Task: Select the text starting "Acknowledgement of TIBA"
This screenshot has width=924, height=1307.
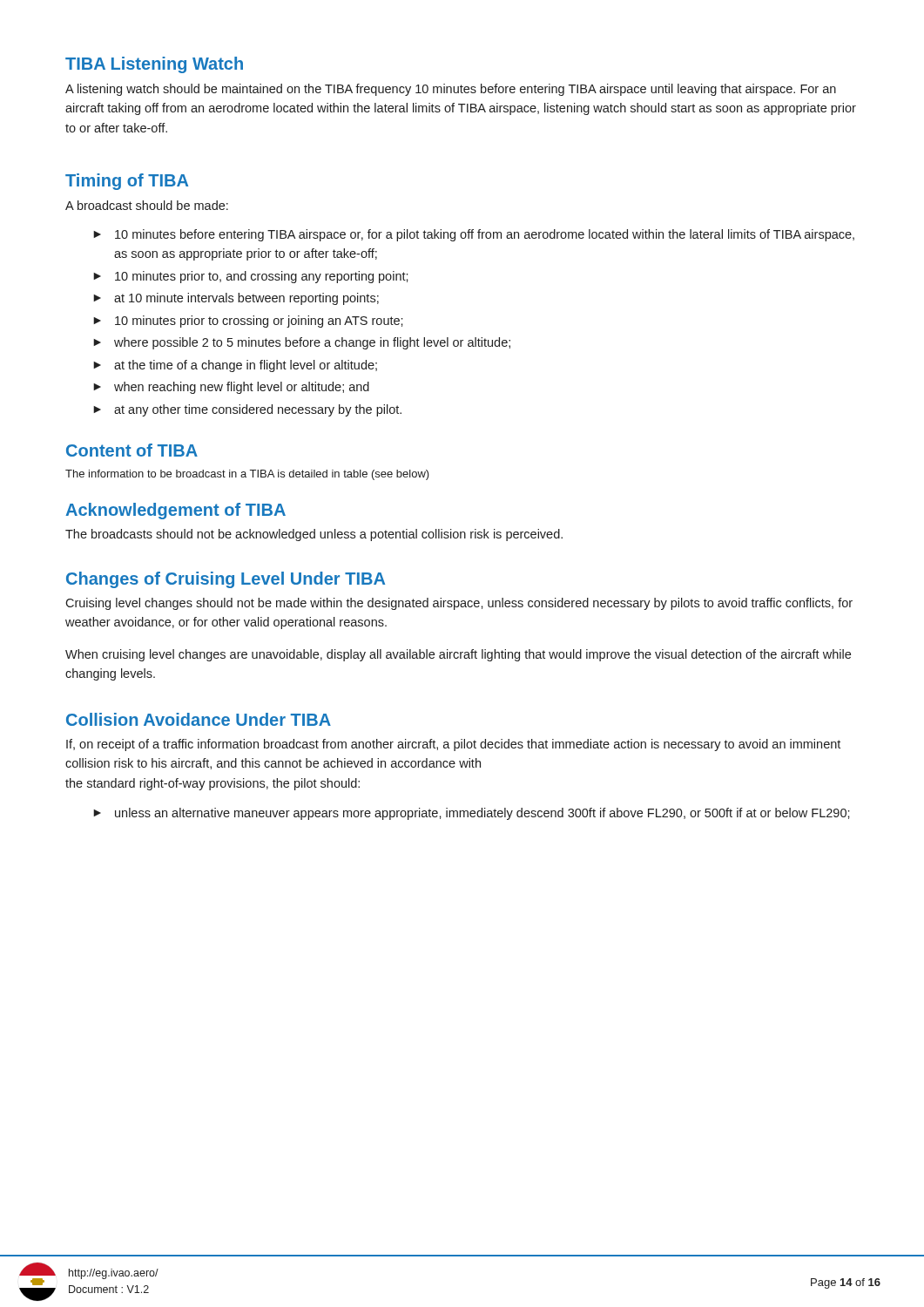Action: tap(176, 510)
